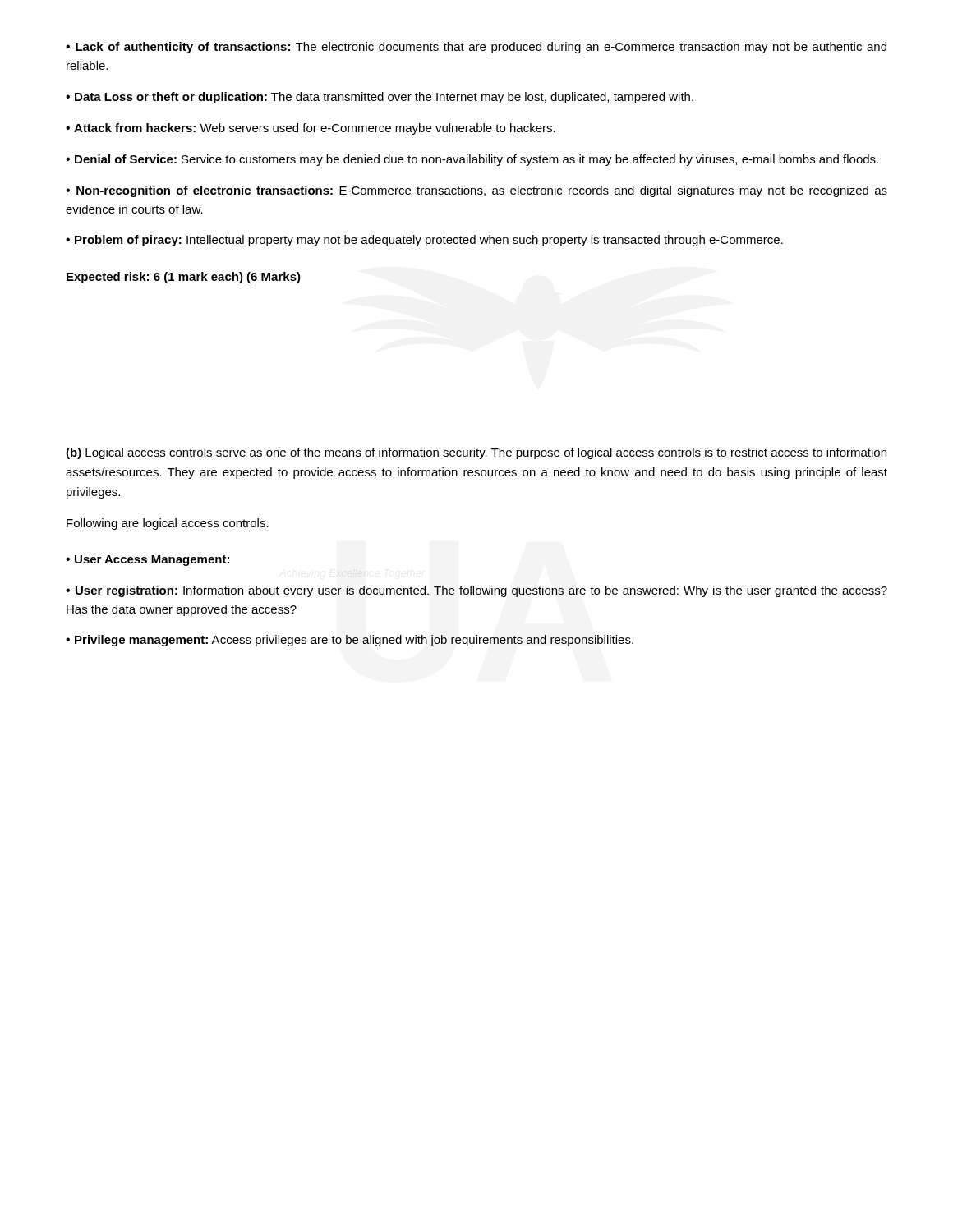This screenshot has height=1232, width=953.
Task: Find the block on this page that starts "Expected risk: 6 (1"
Action: [x=183, y=276]
